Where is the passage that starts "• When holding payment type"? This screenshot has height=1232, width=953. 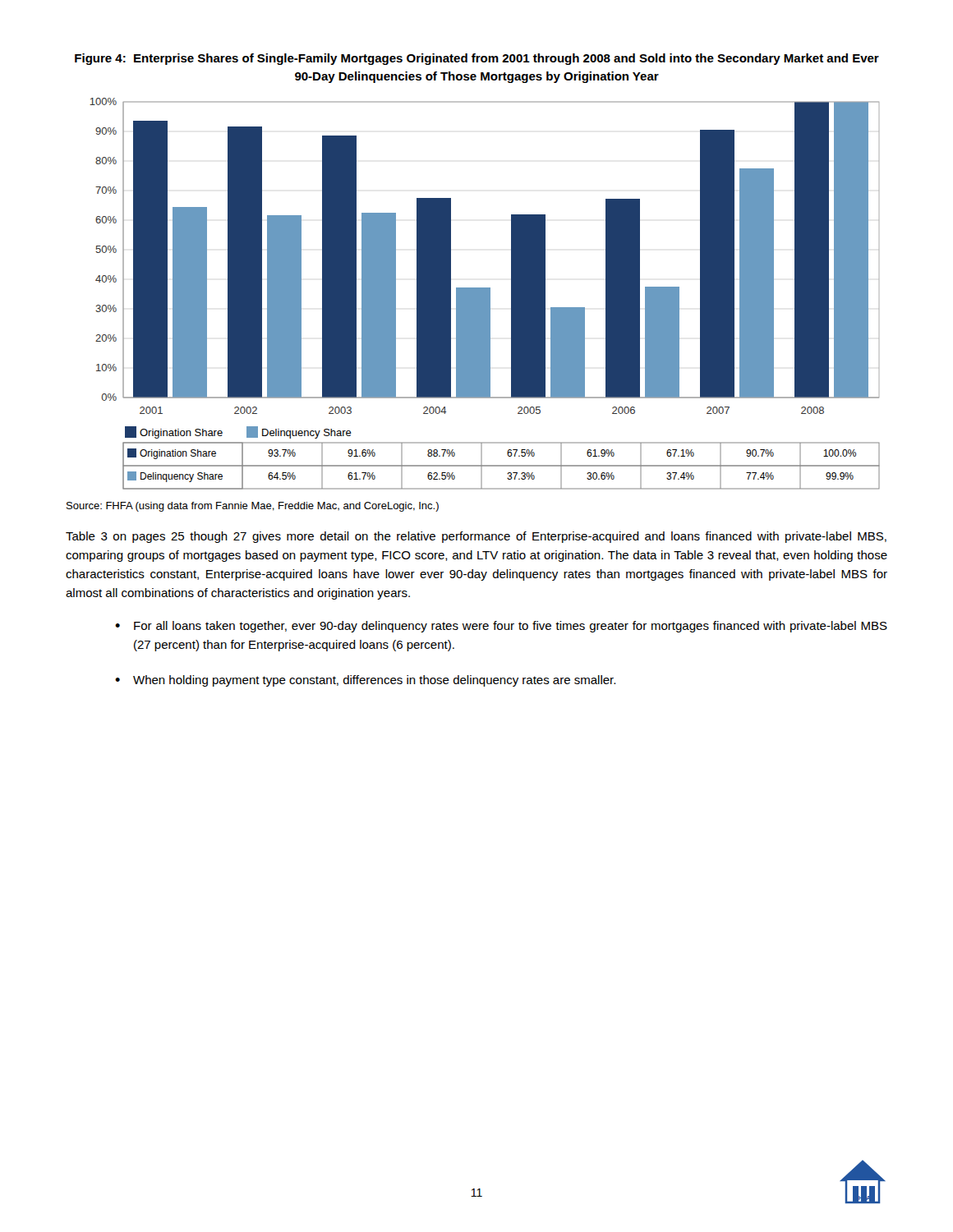tap(366, 681)
